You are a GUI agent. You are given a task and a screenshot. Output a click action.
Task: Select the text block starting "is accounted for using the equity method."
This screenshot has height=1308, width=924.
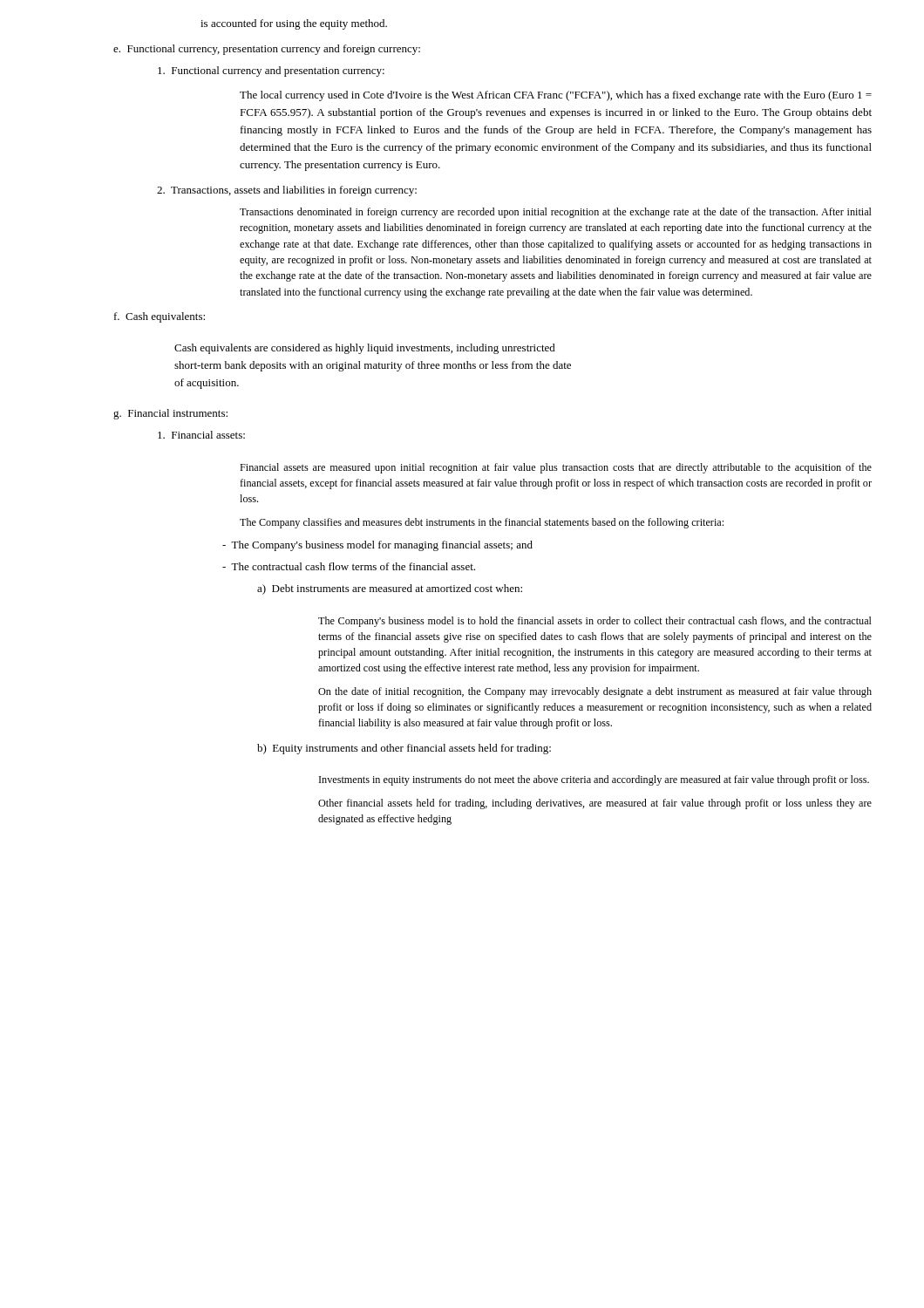tap(294, 24)
